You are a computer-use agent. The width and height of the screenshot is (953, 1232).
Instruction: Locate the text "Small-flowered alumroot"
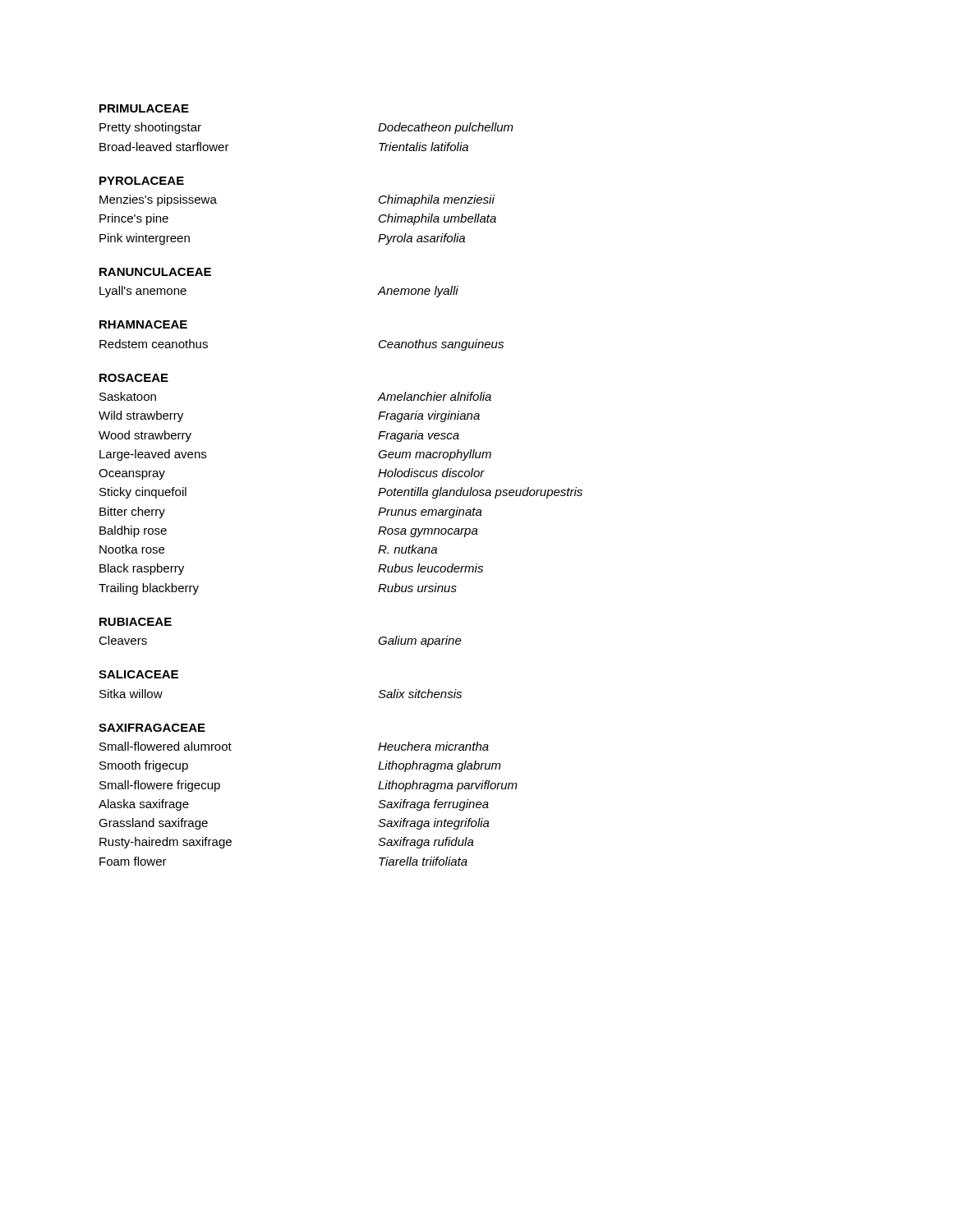point(165,746)
